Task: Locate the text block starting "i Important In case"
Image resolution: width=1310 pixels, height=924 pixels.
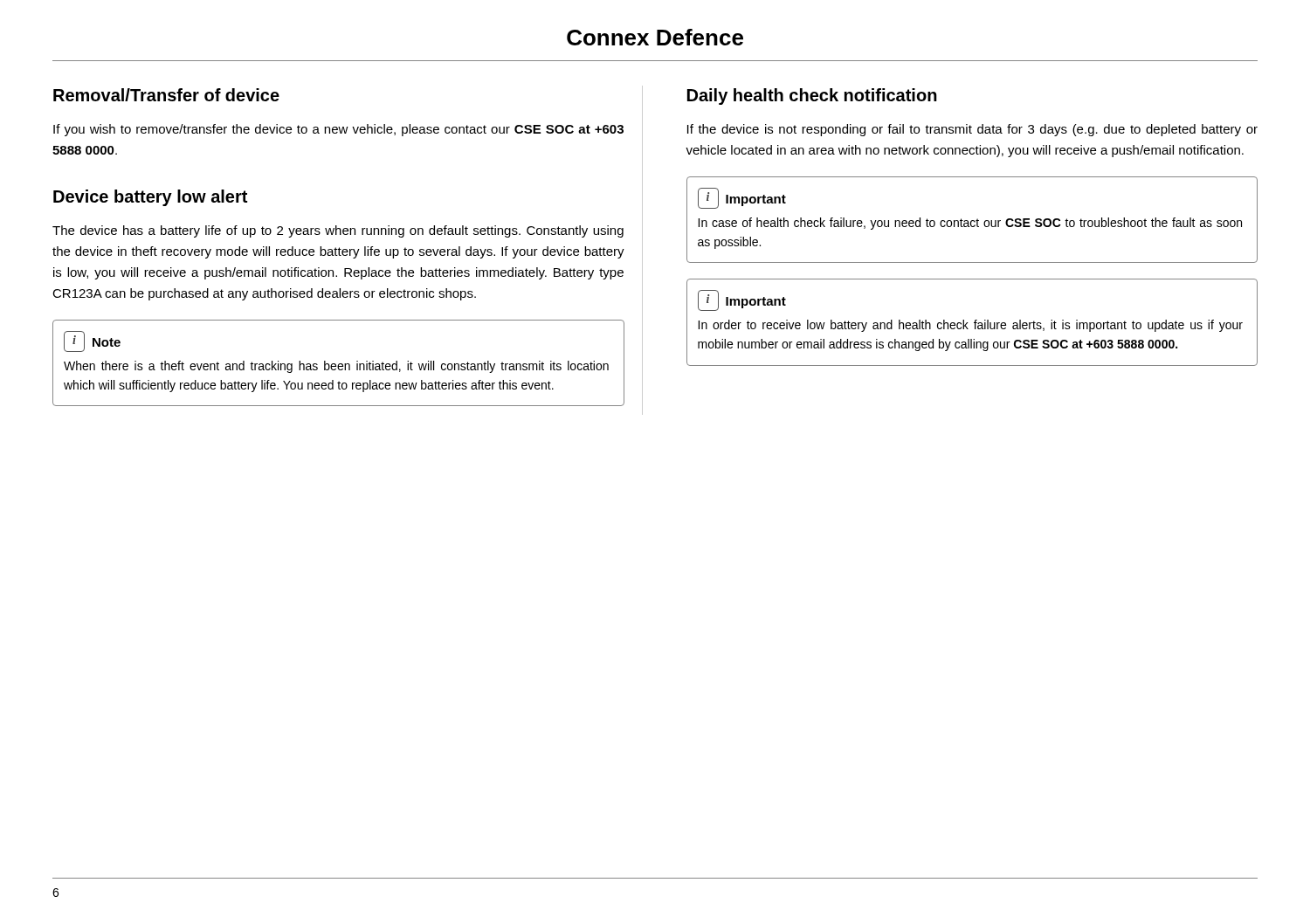Action: click(x=972, y=220)
